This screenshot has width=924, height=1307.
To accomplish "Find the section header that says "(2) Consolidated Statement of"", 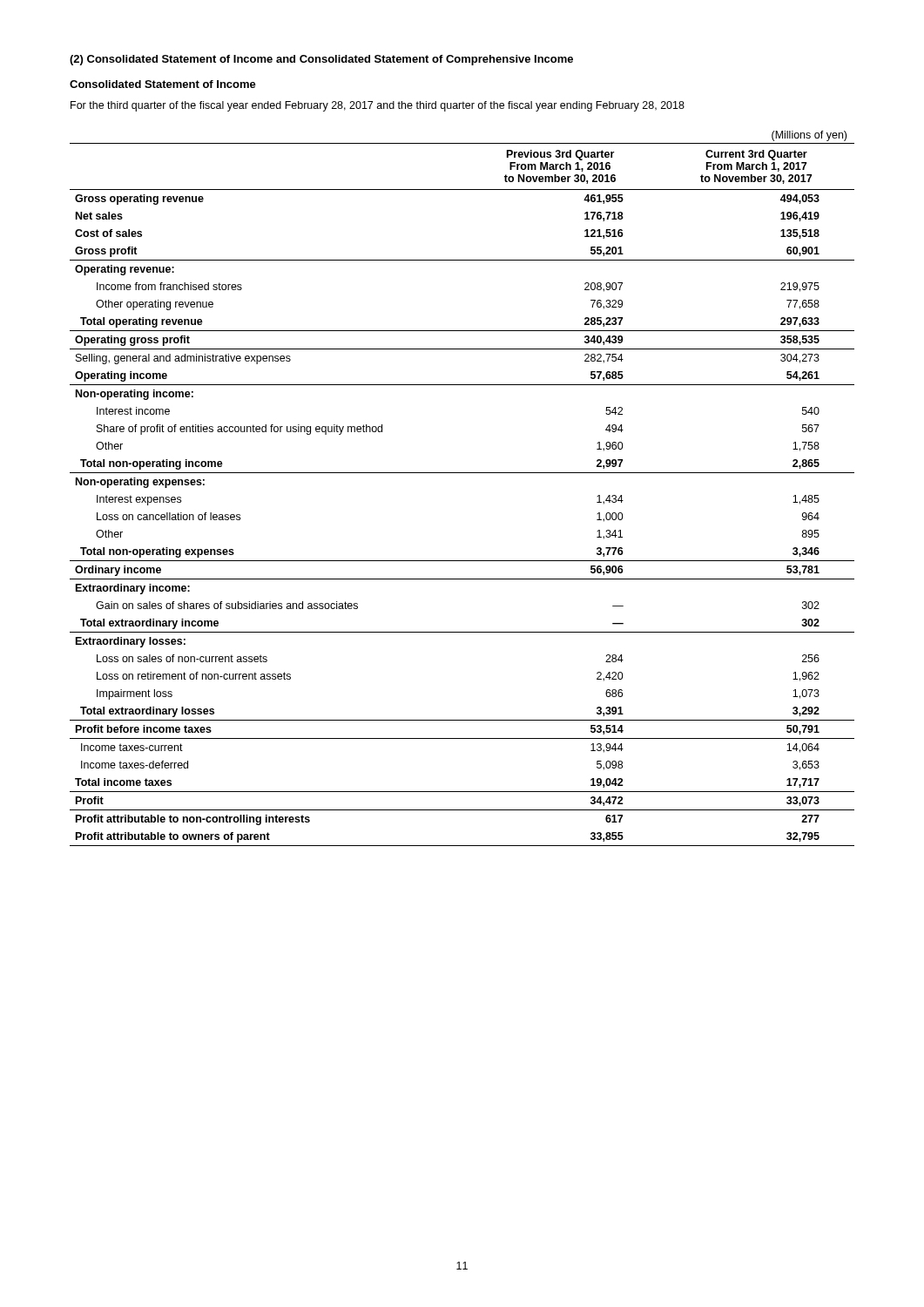I will tap(322, 59).
